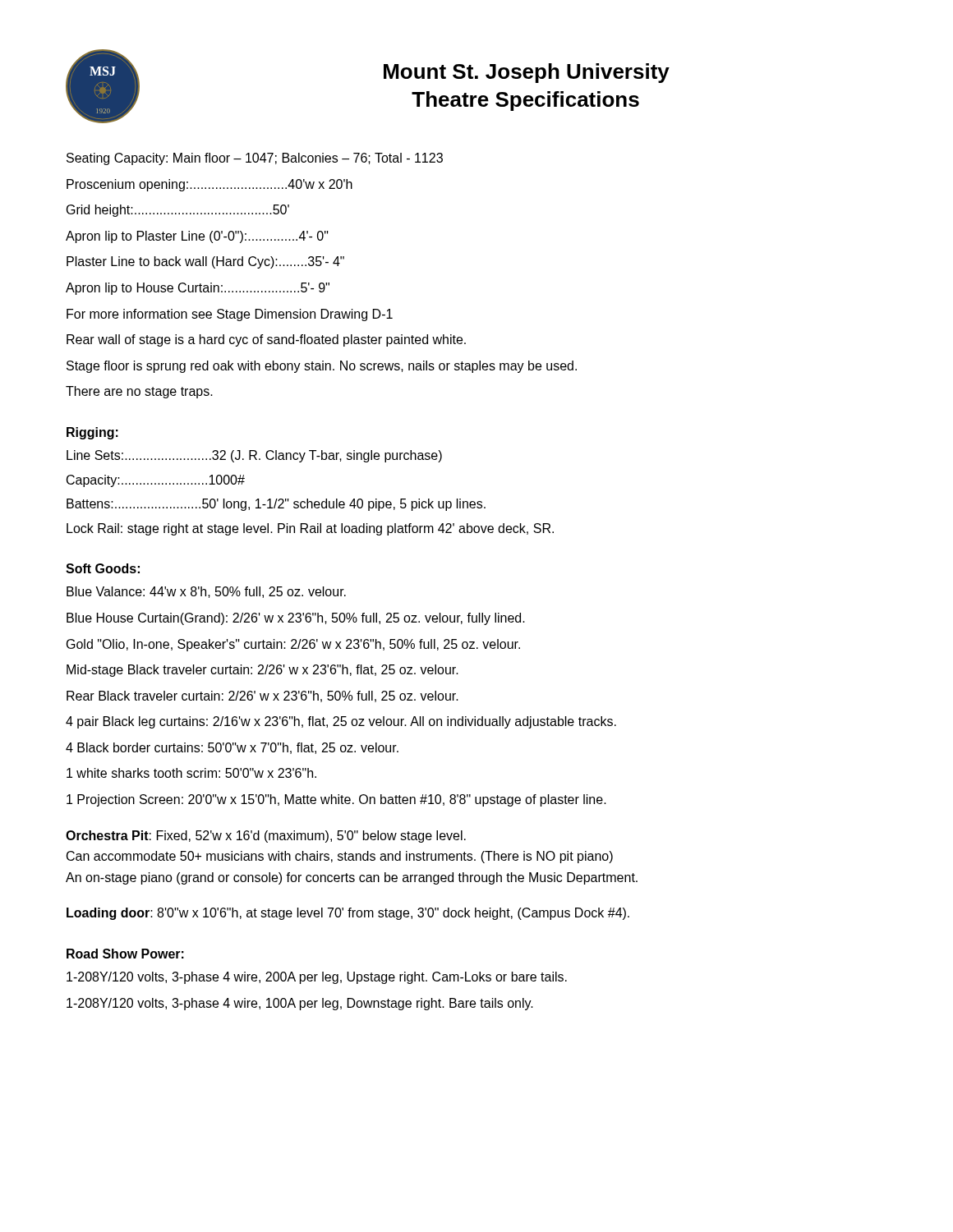This screenshot has height=1232, width=953.
Task: Locate the list item containing "Lock Rail: stage right at stage level. Pin"
Action: [310, 528]
